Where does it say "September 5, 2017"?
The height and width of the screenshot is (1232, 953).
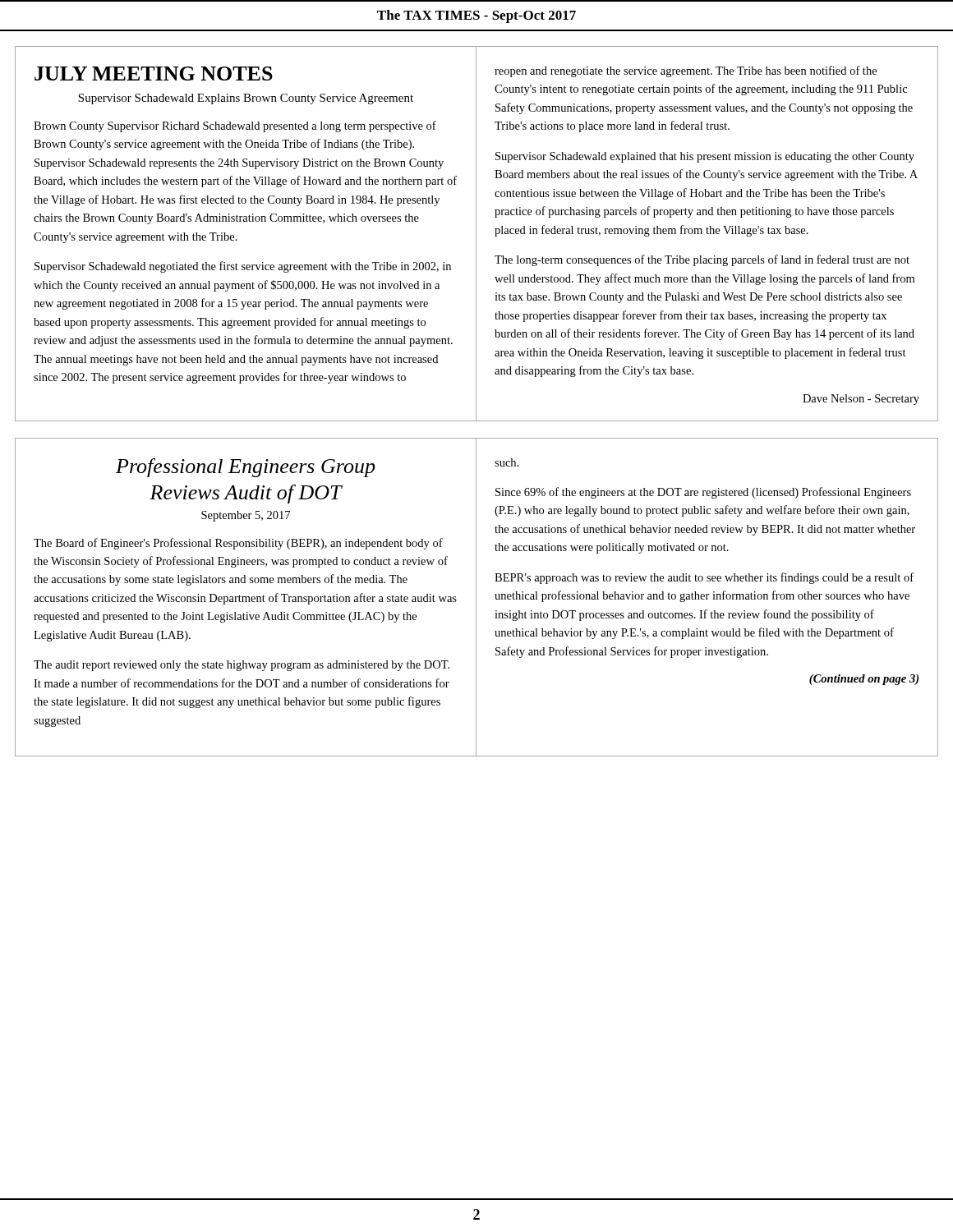click(246, 515)
